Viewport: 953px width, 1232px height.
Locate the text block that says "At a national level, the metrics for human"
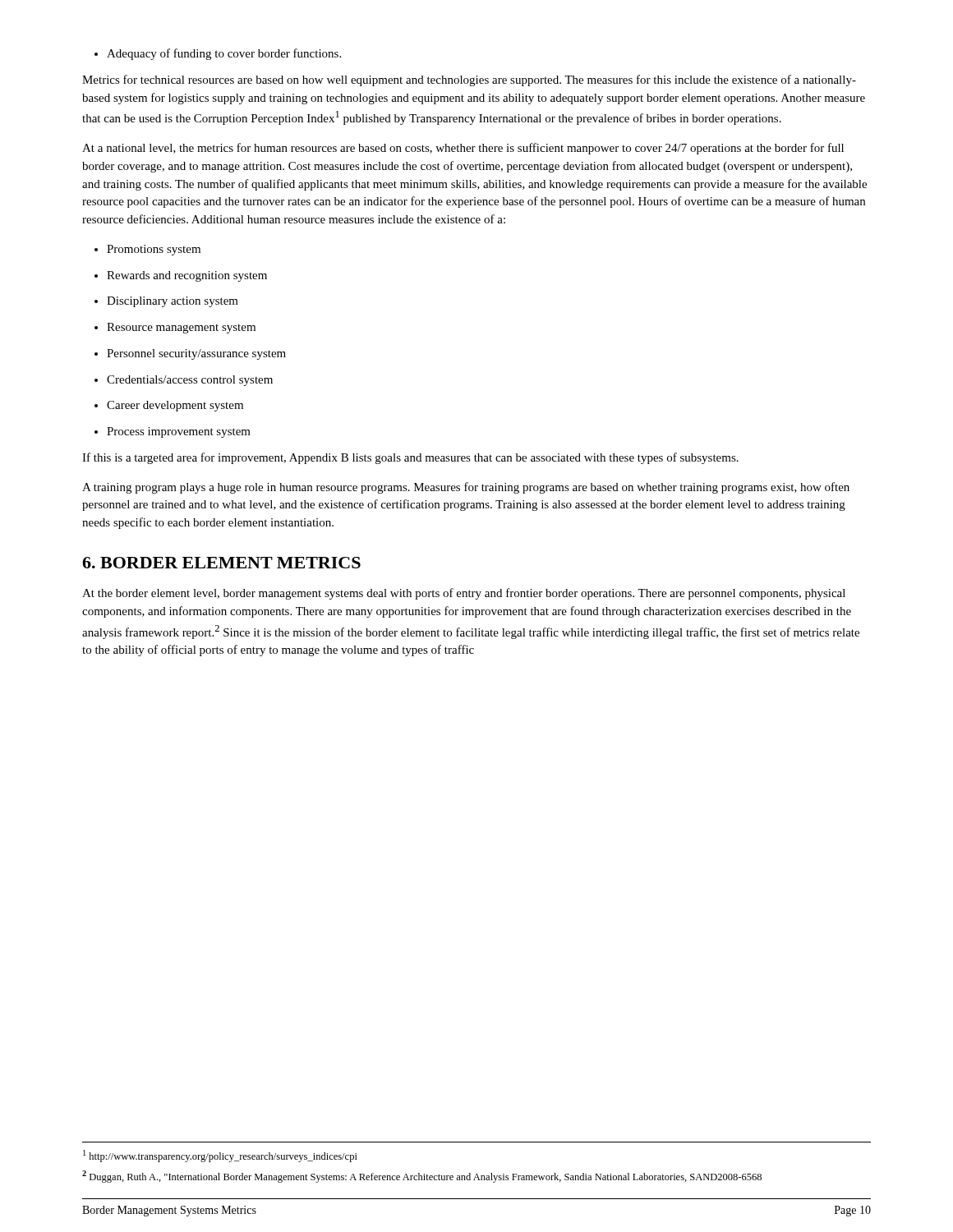[476, 184]
